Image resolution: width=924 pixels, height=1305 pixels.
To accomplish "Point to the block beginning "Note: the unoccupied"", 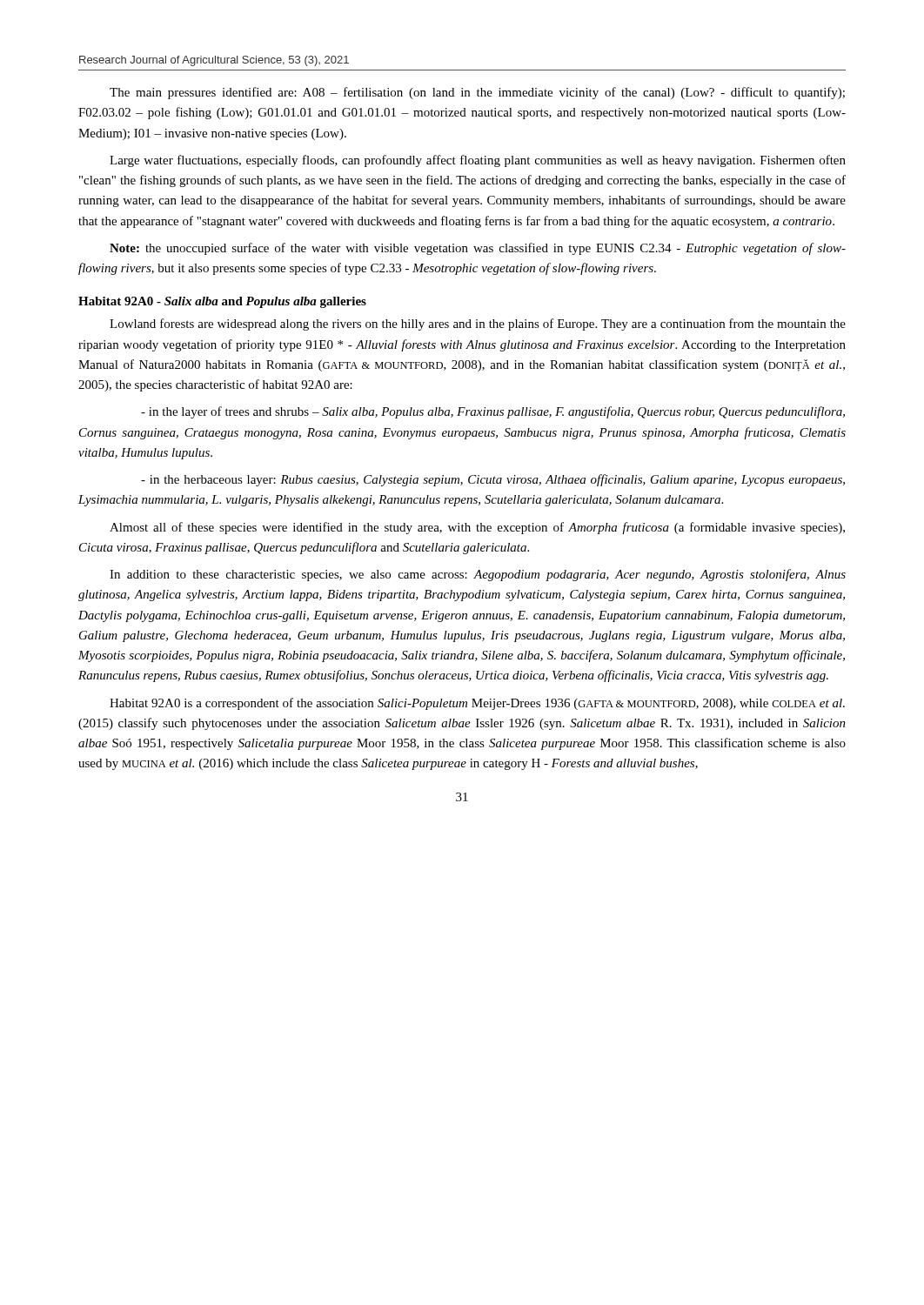I will click(462, 258).
